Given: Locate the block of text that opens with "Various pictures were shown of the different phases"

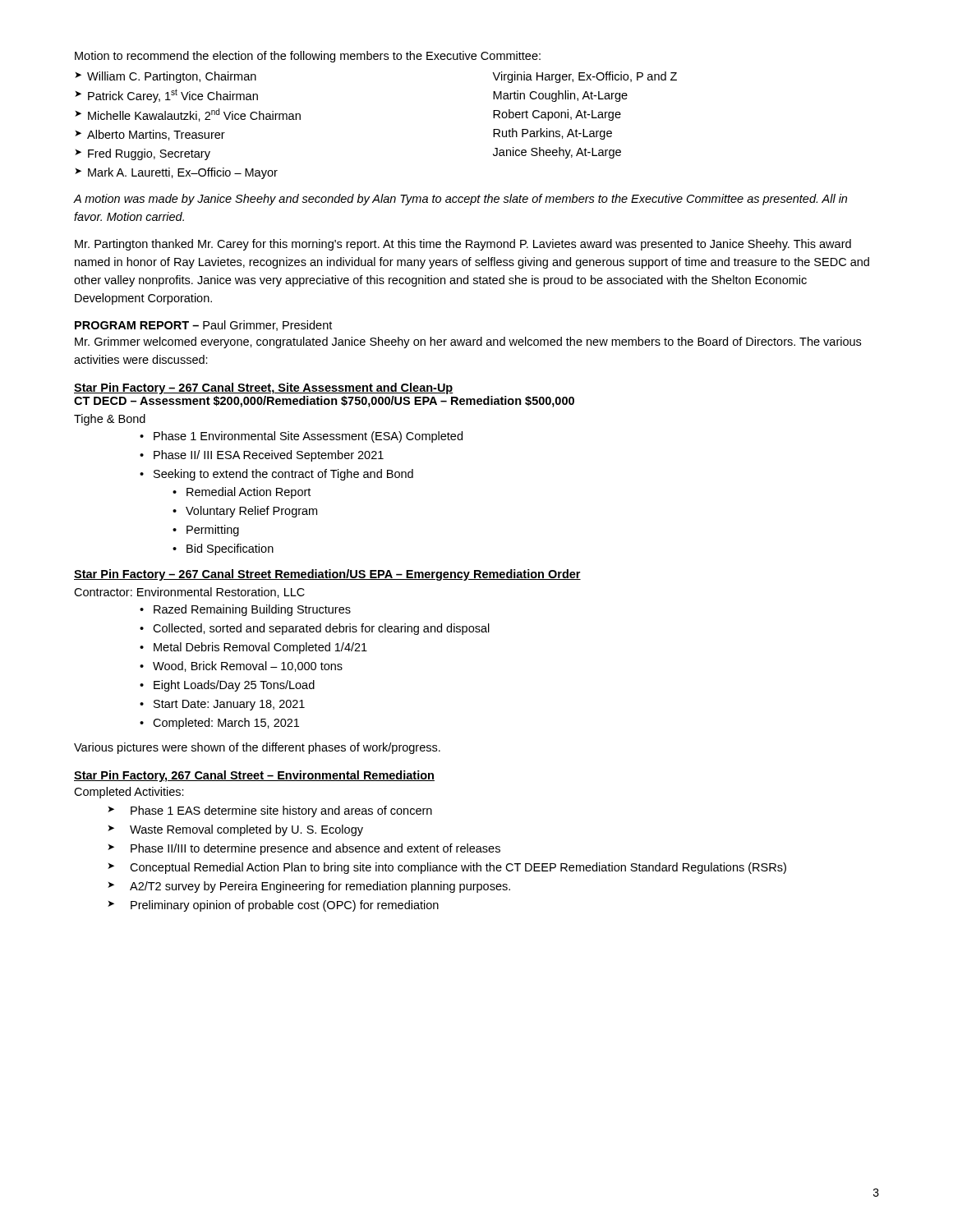Looking at the screenshot, I should pos(257,747).
